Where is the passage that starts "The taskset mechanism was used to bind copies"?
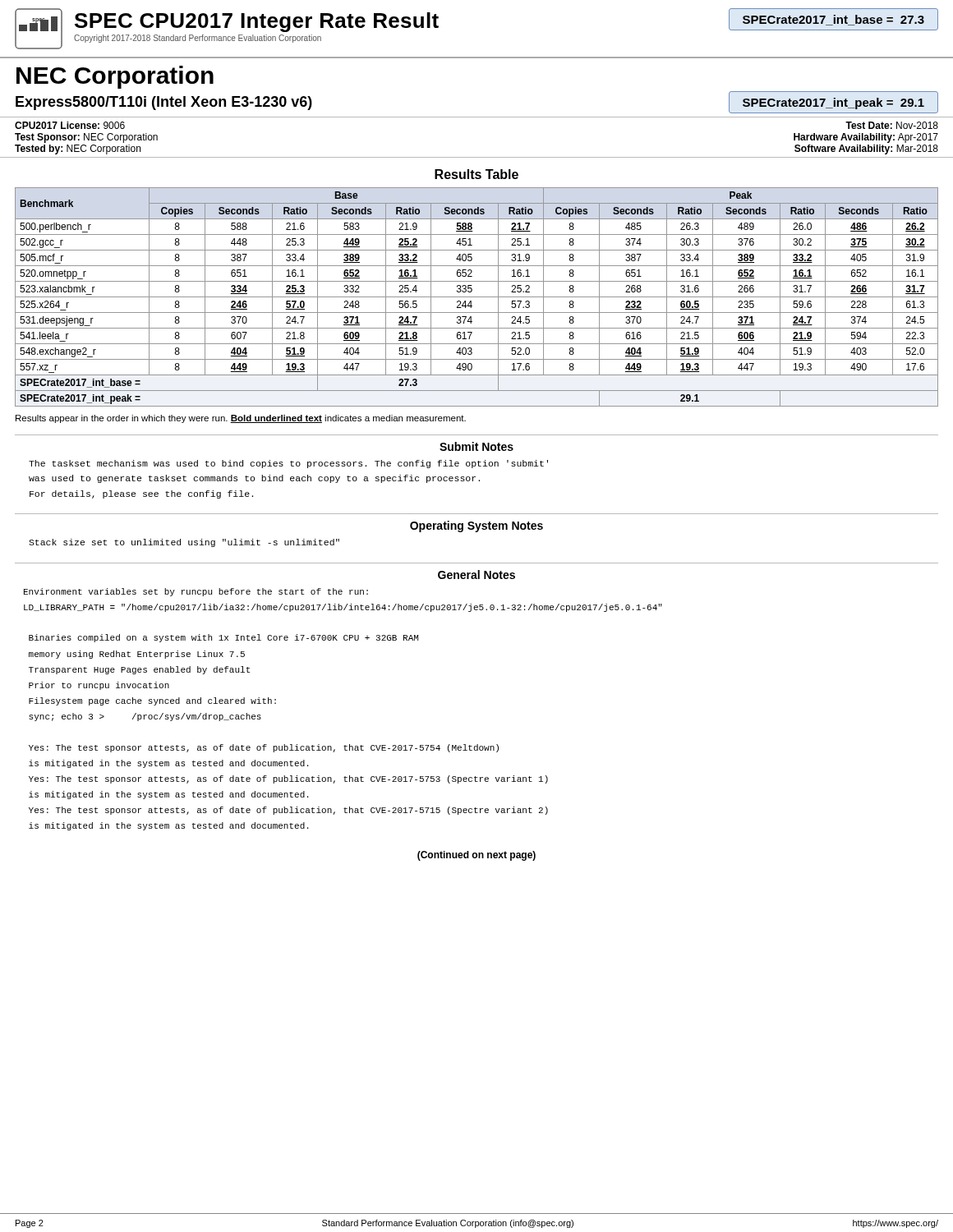Screen dimensions: 1232x953 pos(287,479)
